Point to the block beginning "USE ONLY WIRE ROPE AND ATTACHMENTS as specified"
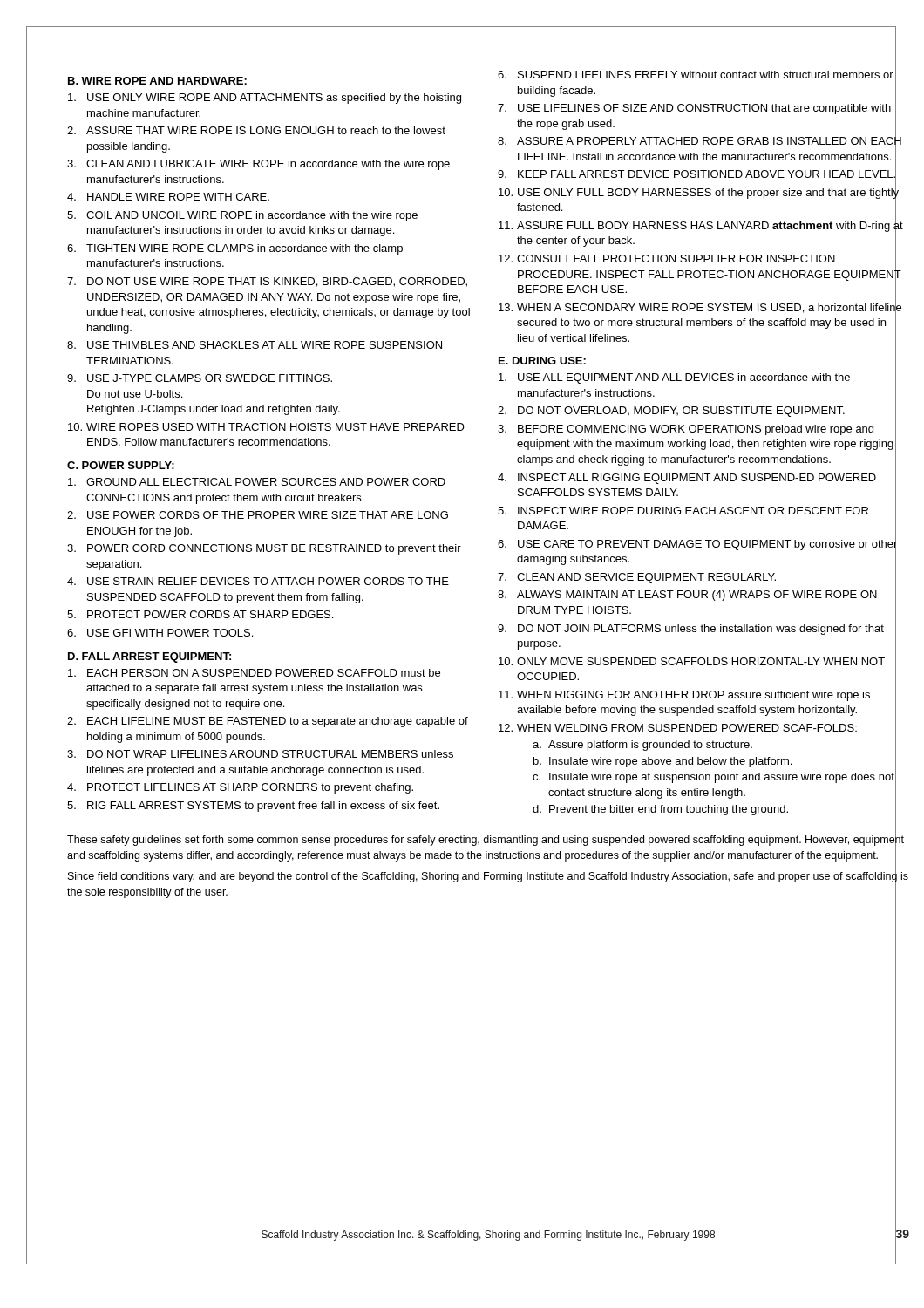Screen dimensions: 1308x924 coord(270,105)
